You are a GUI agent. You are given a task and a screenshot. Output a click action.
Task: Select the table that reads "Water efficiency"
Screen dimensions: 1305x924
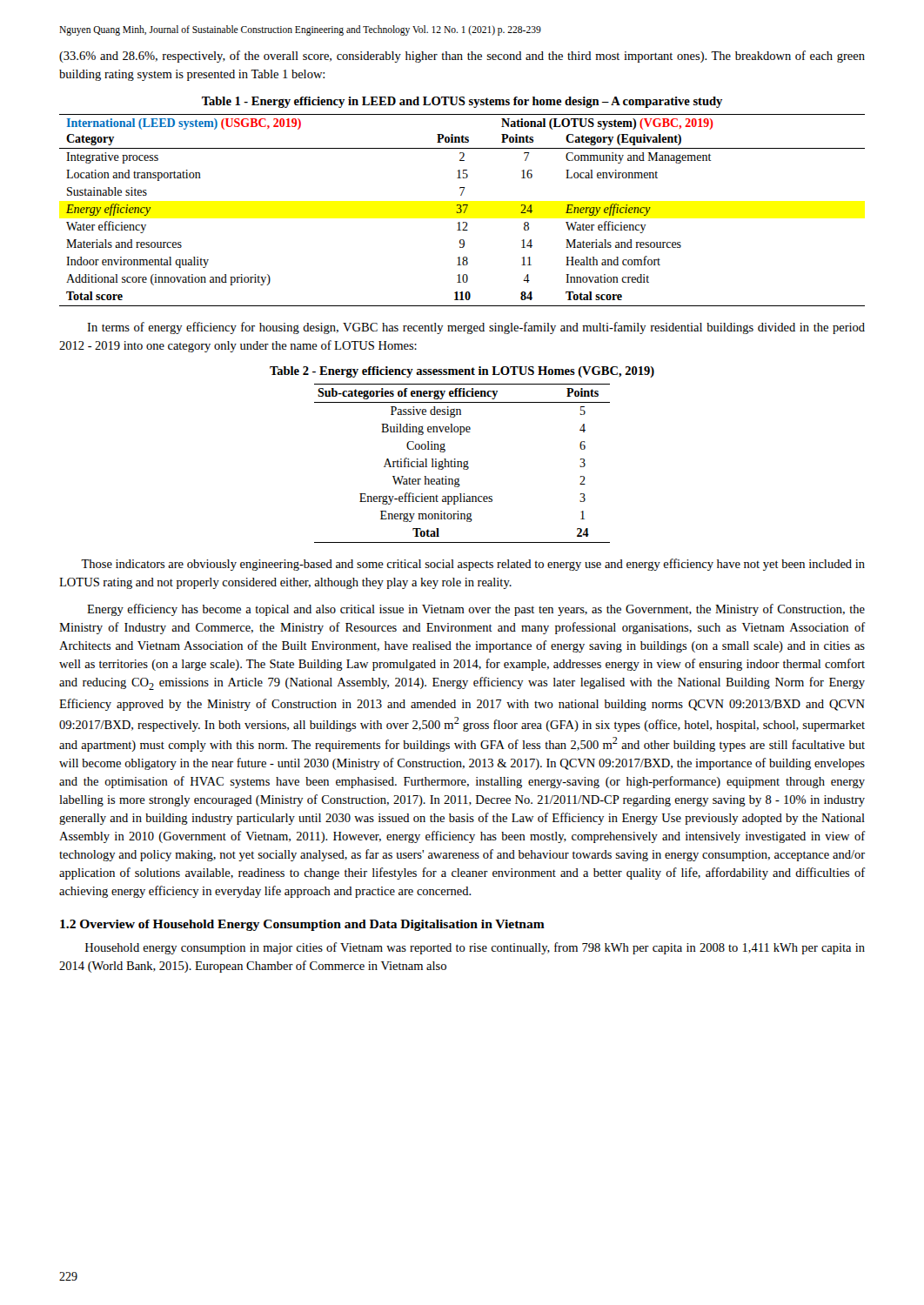pyautogui.click(x=462, y=210)
